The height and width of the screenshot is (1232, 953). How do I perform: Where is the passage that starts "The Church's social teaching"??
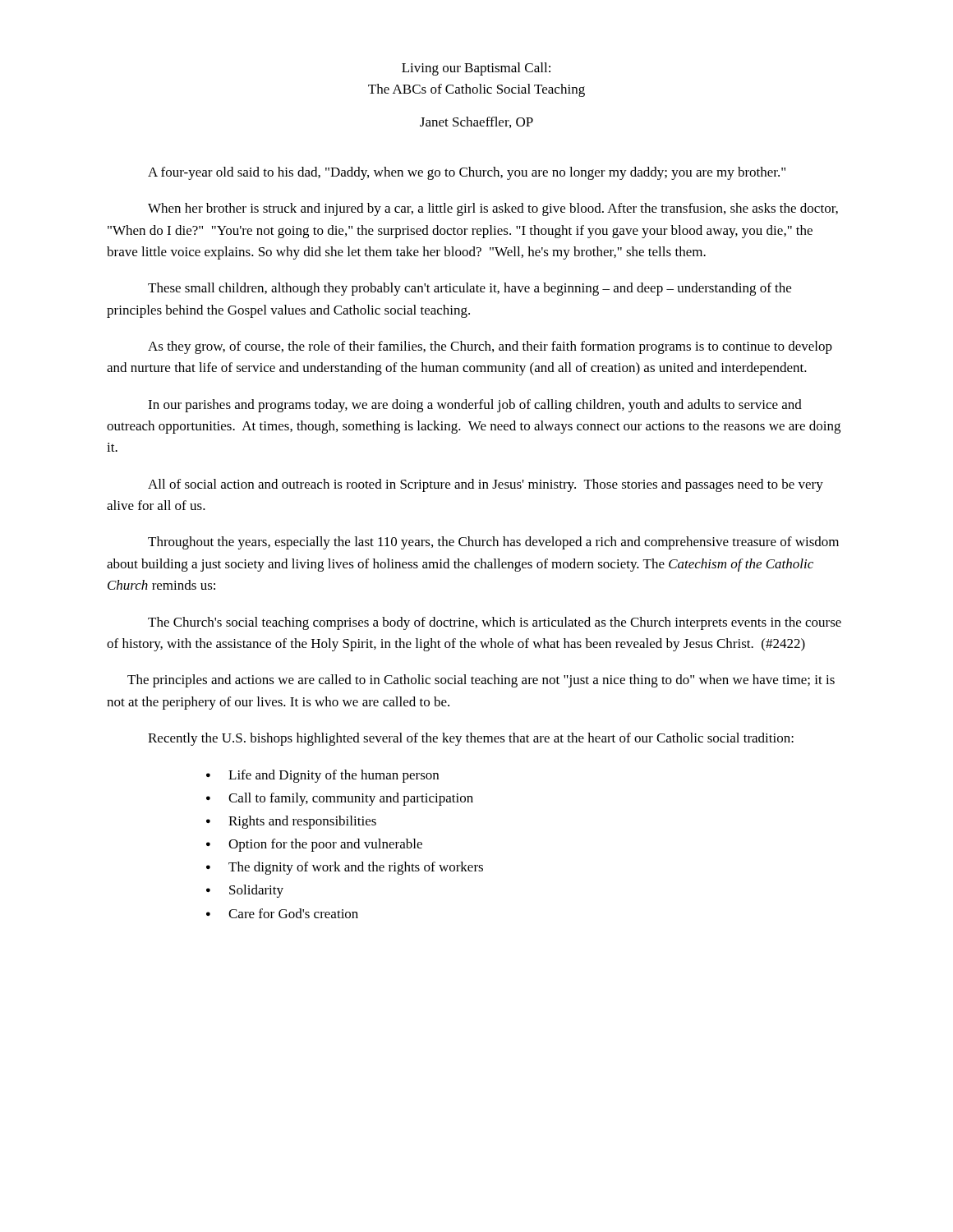point(474,633)
